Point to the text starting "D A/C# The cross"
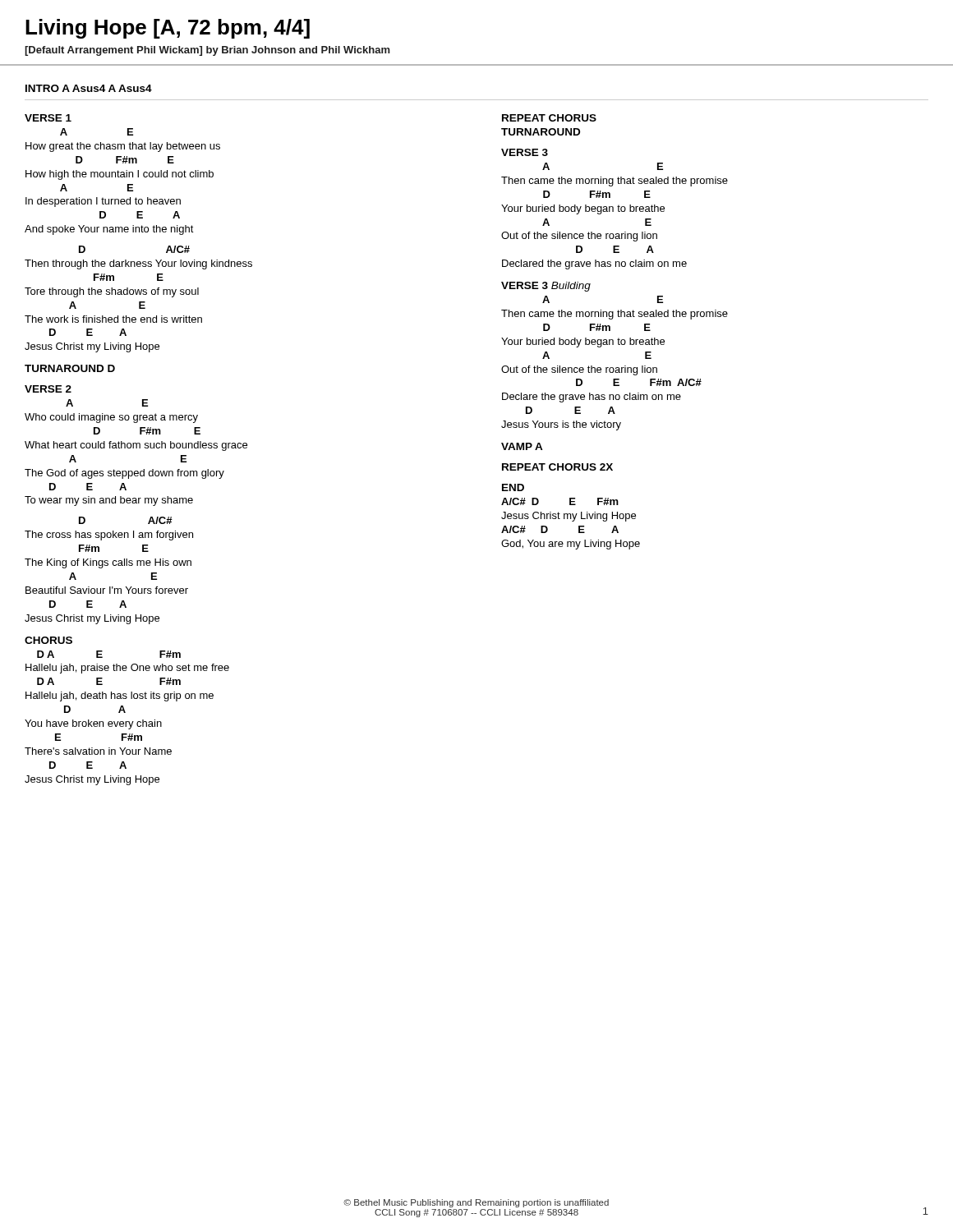This screenshot has height=1232, width=953. point(83,519)
